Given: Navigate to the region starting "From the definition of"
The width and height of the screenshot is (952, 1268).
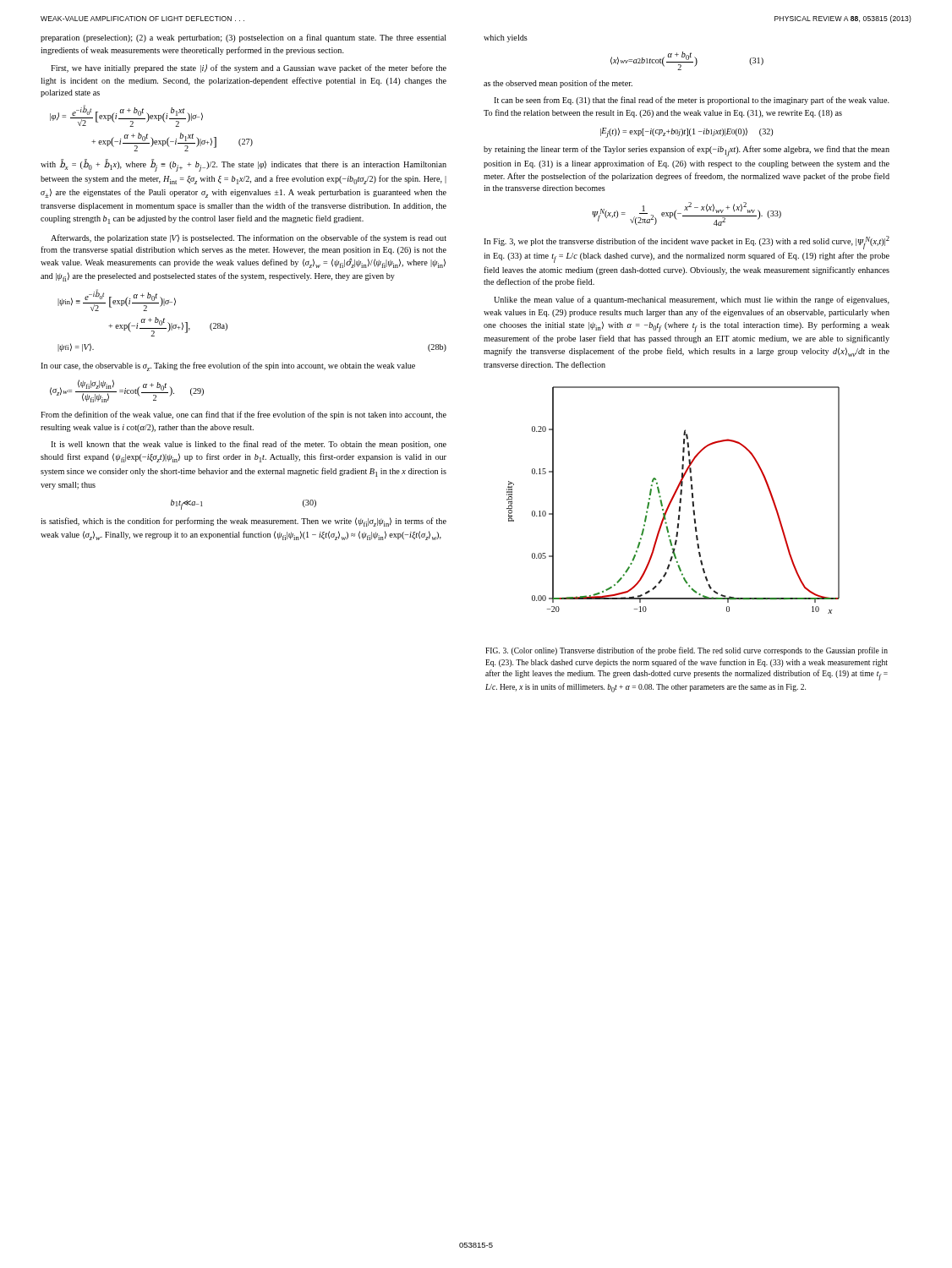Looking at the screenshot, I should 243,450.
